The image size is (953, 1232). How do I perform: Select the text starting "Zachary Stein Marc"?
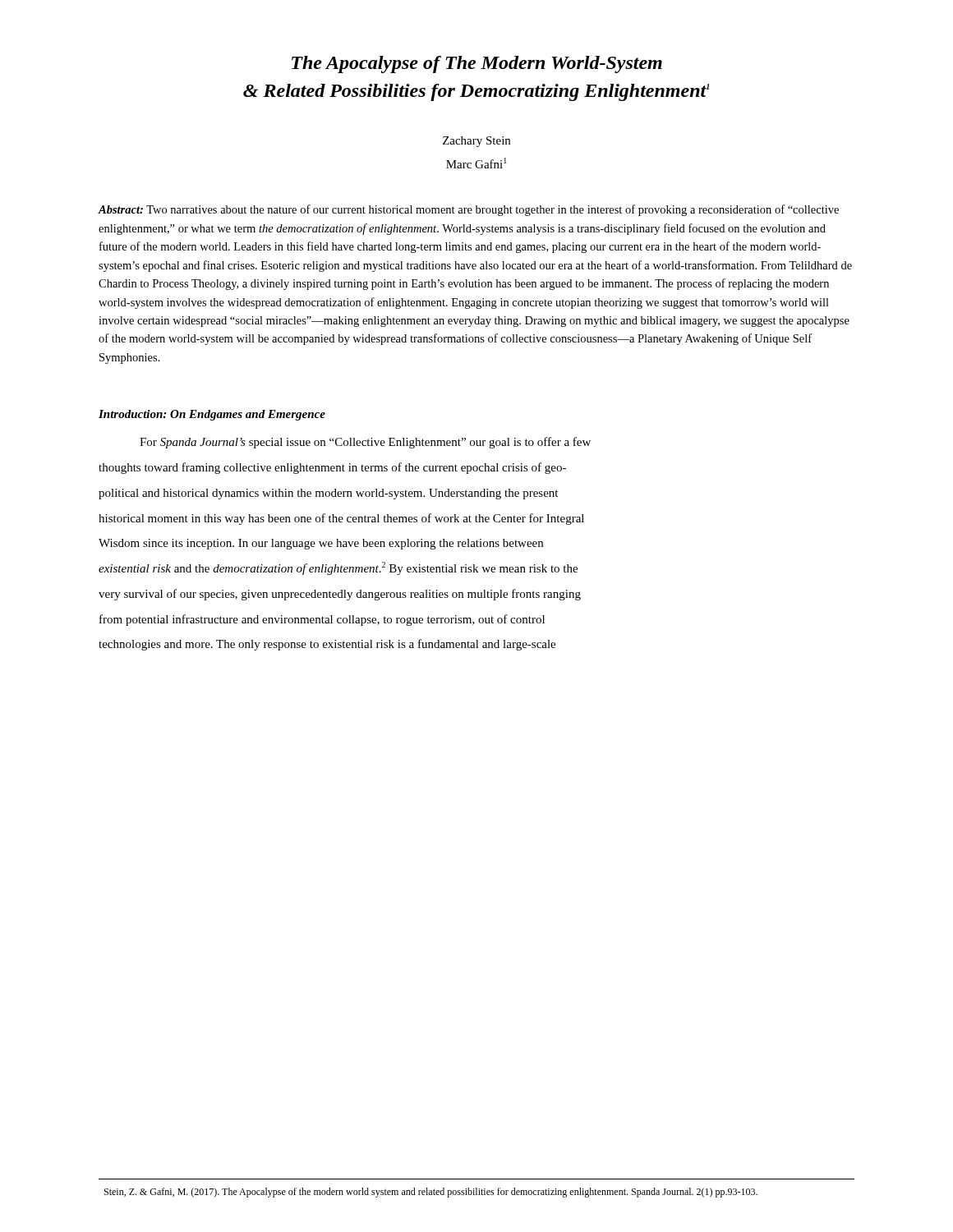coord(476,152)
